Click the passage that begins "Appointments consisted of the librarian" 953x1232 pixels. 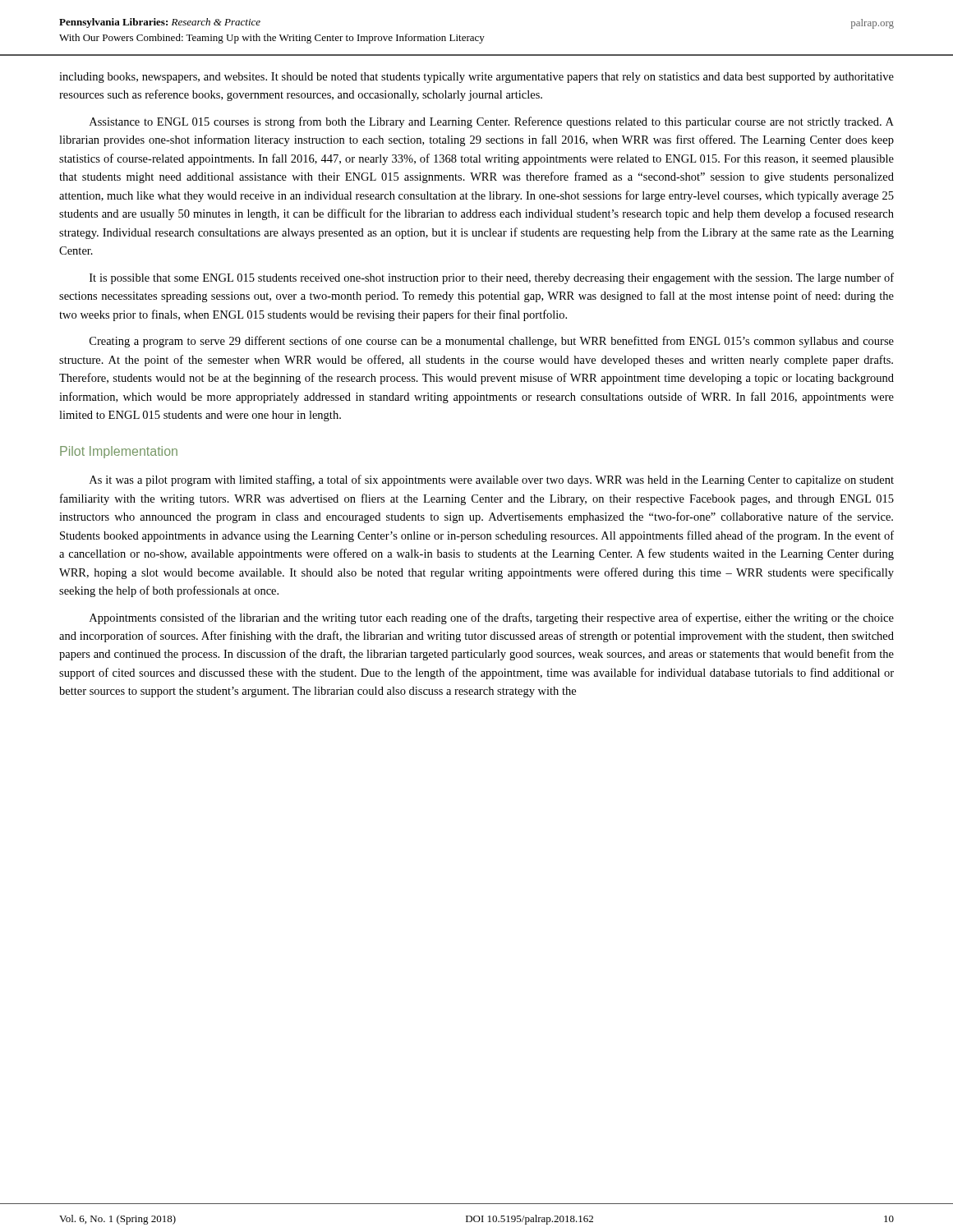tap(476, 654)
